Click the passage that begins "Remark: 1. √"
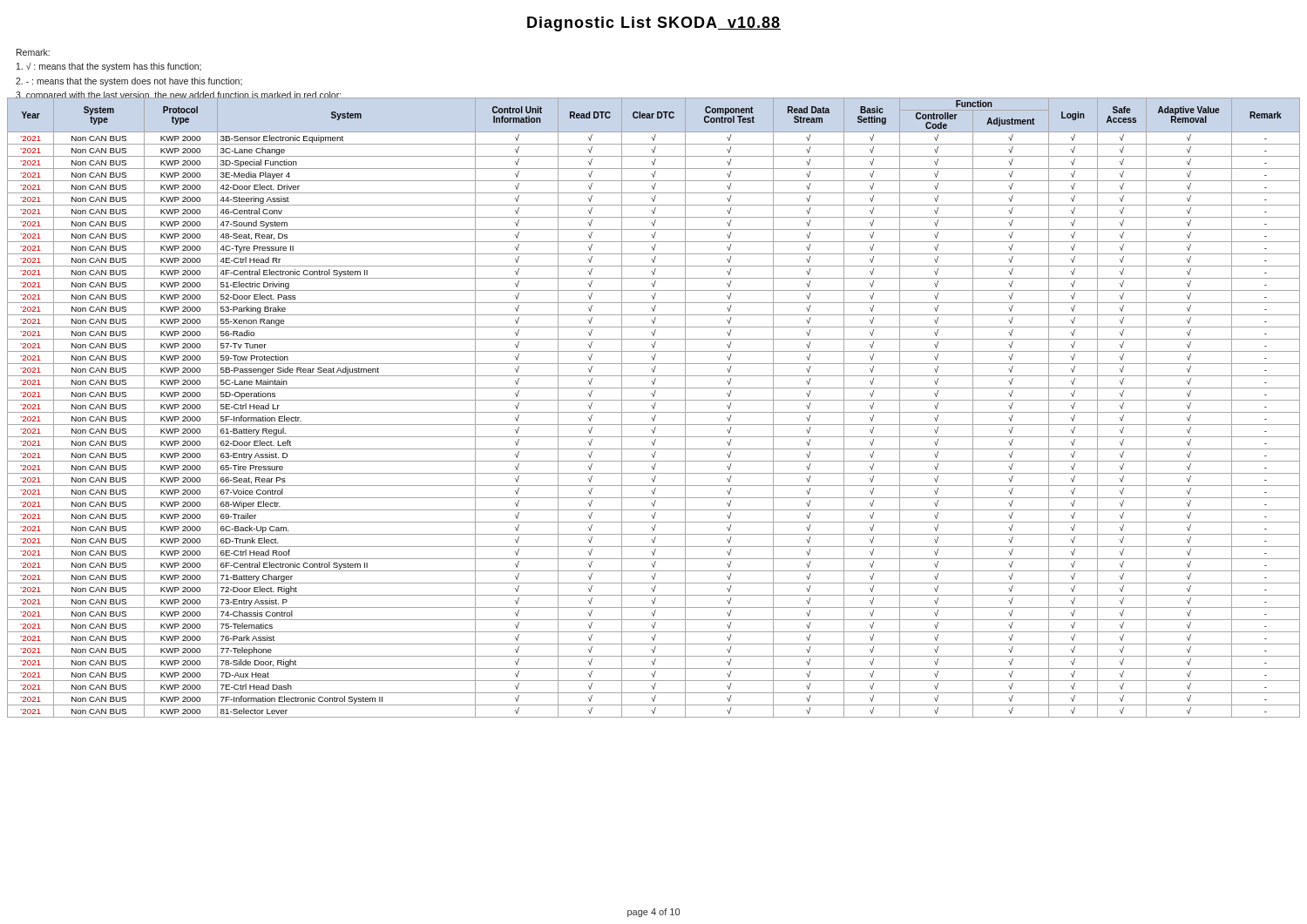The image size is (1307, 924). pyautogui.click(x=179, y=74)
